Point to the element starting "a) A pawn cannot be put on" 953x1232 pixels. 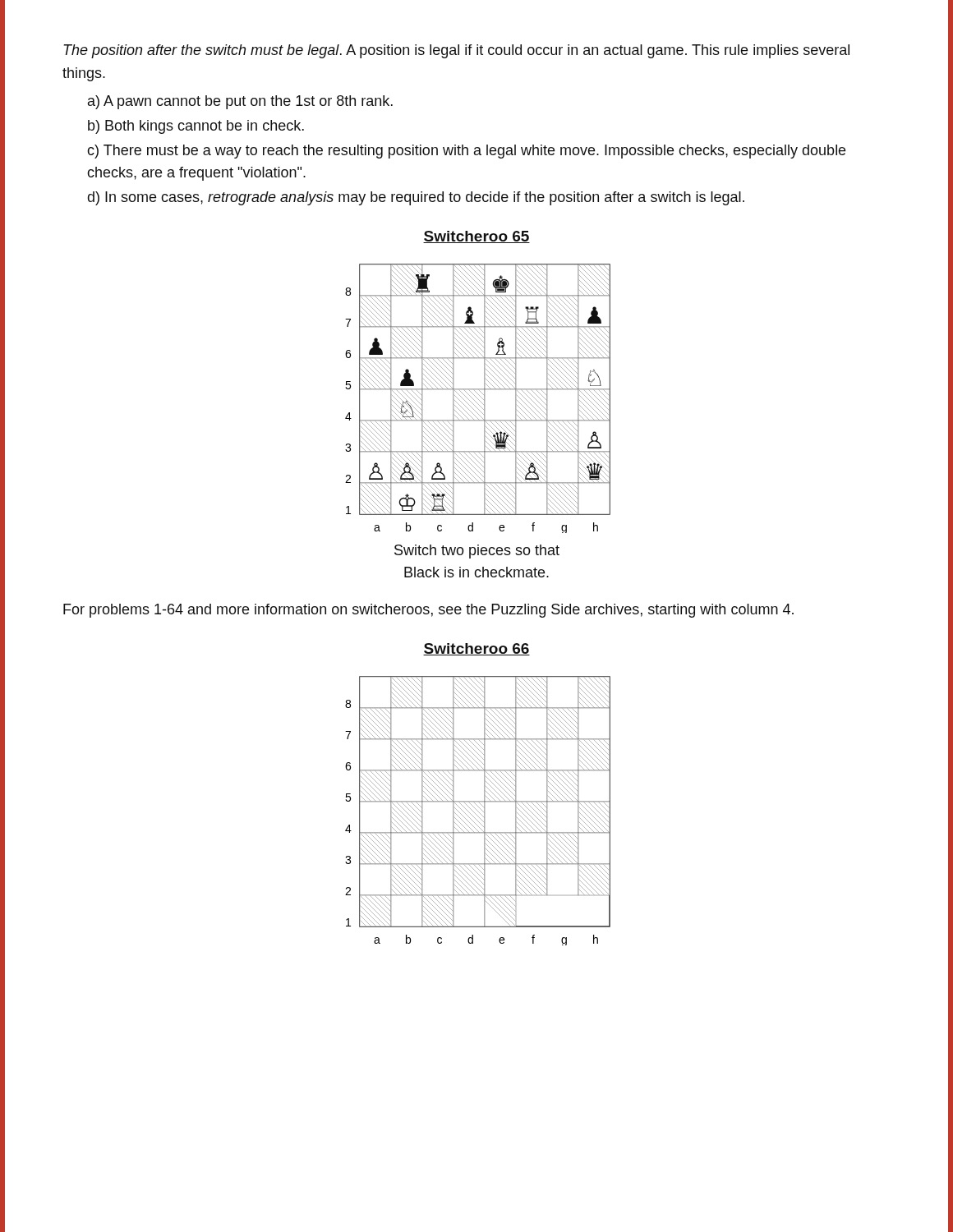point(240,101)
